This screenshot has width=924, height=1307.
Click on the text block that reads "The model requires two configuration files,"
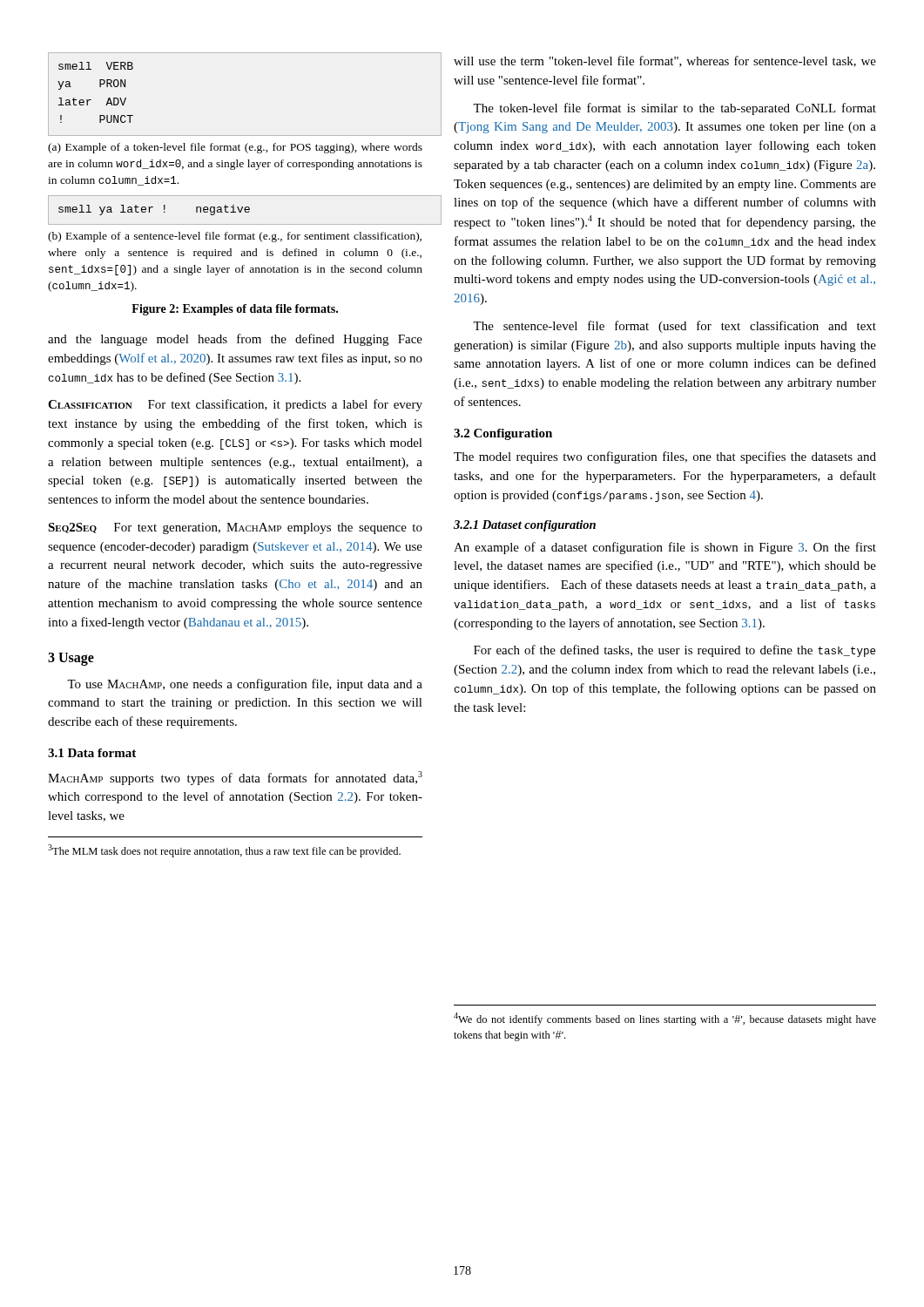[x=665, y=476]
